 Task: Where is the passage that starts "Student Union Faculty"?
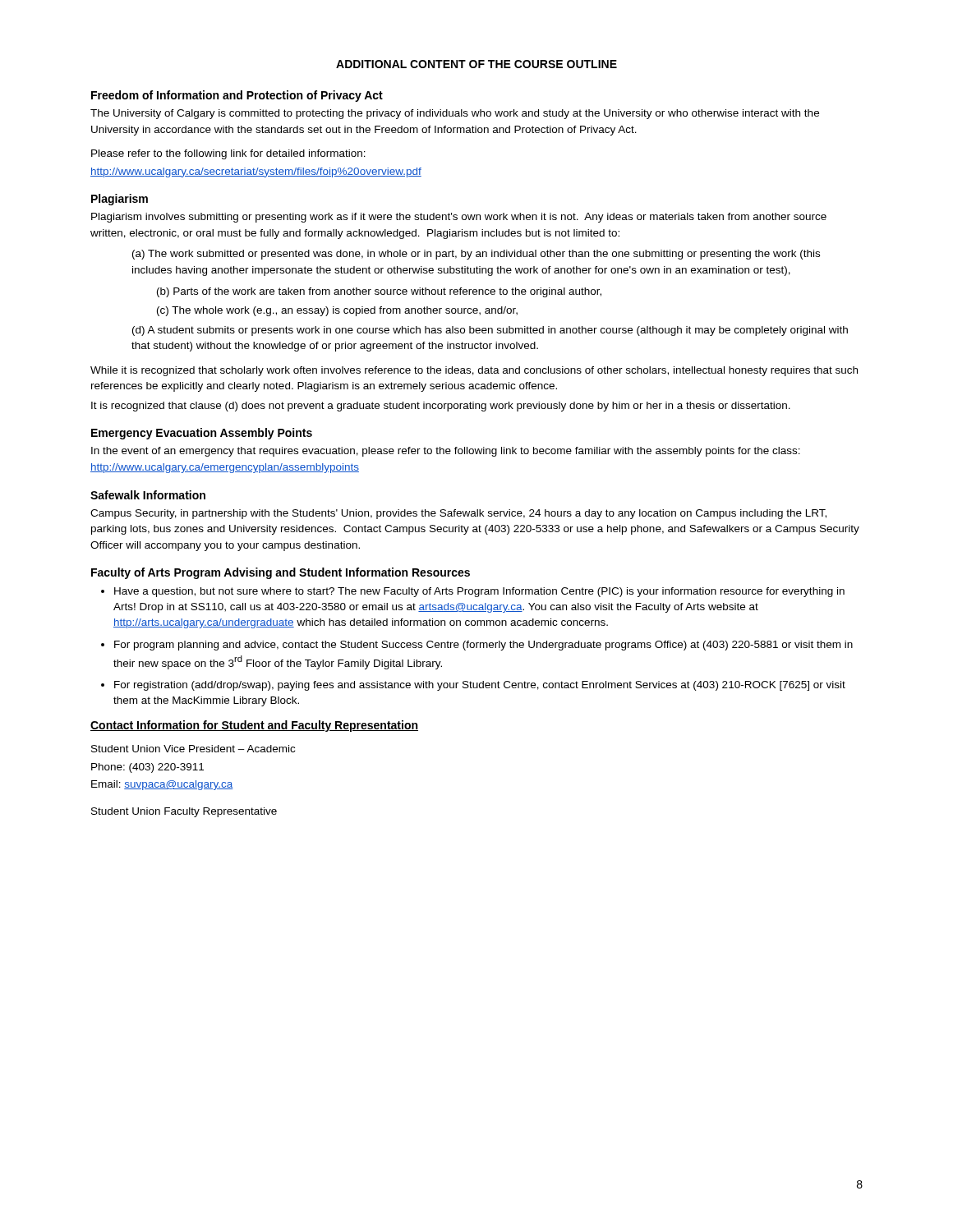(x=184, y=811)
